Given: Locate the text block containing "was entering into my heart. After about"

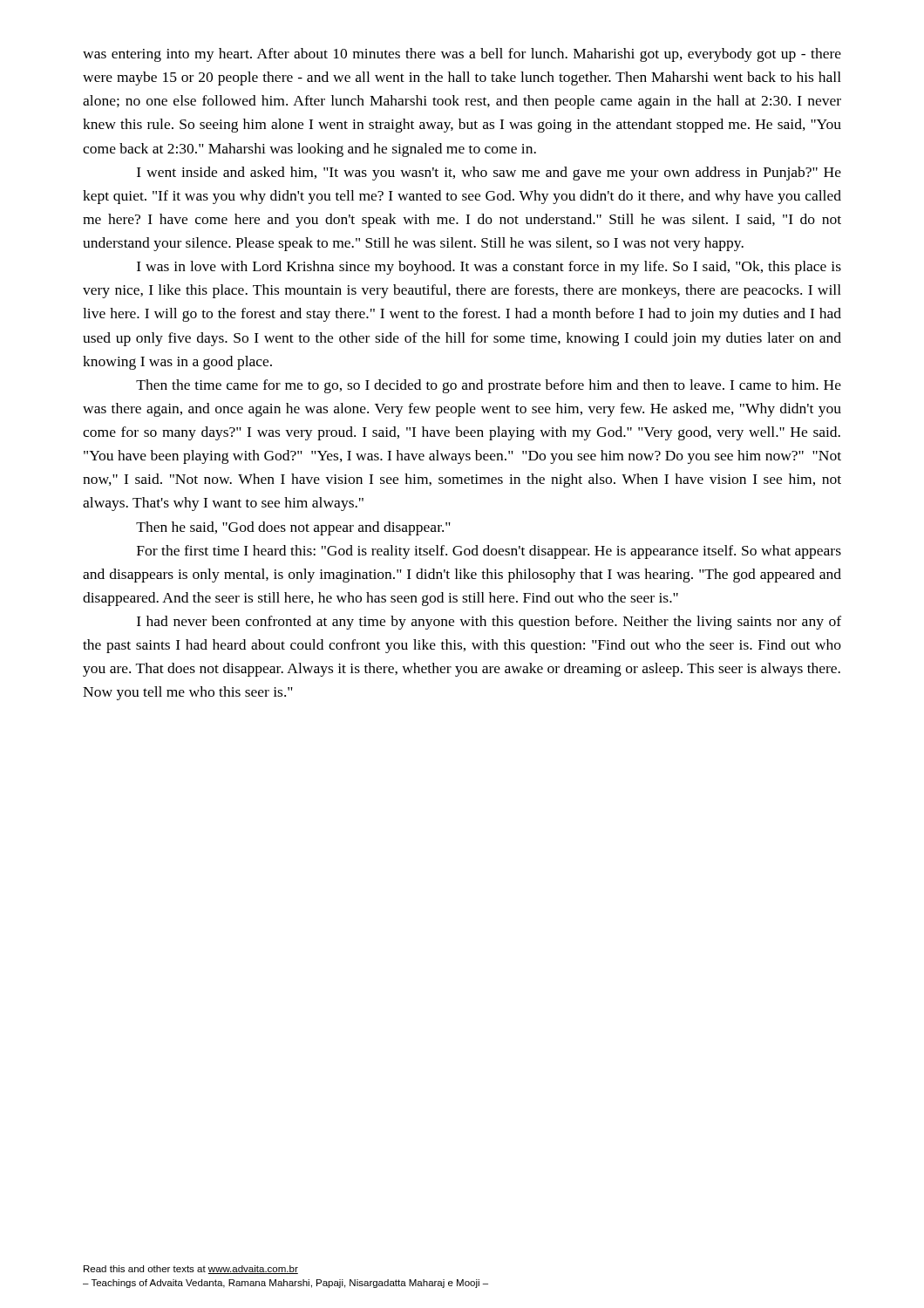Looking at the screenshot, I should tap(462, 373).
